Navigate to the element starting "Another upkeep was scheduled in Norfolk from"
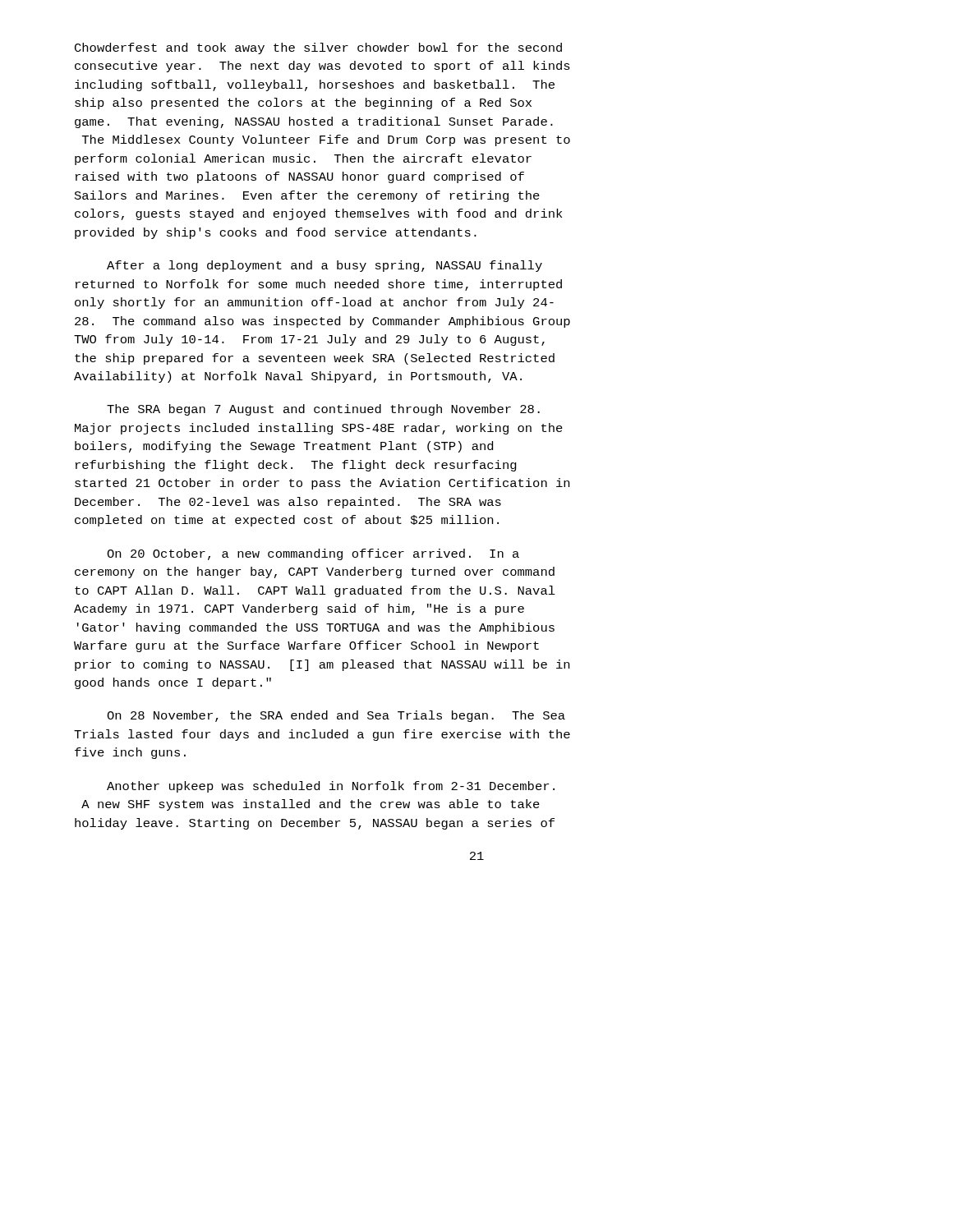The image size is (953, 1232). pos(316,805)
